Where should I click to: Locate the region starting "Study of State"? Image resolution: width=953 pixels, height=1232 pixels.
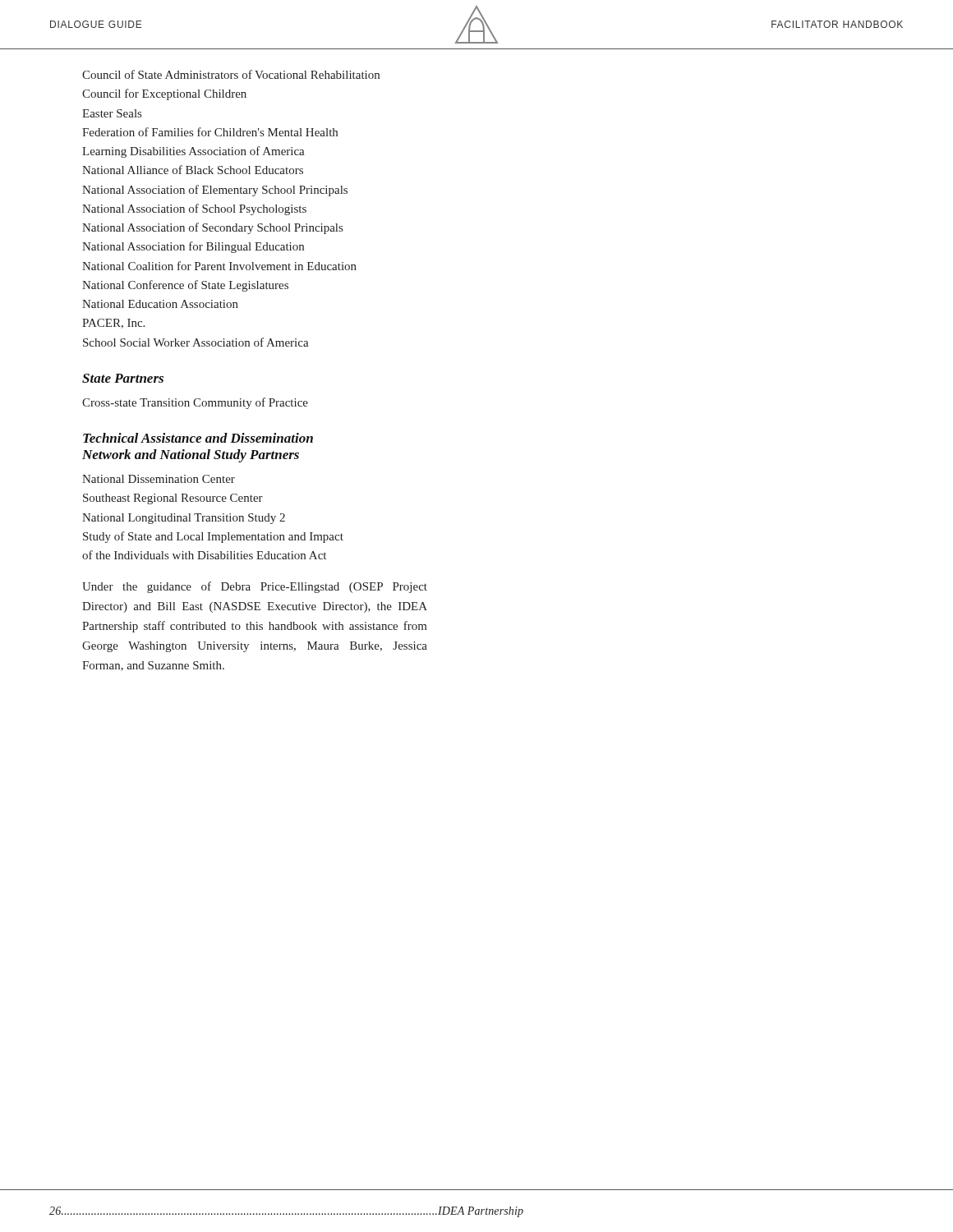tap(213, 546)
